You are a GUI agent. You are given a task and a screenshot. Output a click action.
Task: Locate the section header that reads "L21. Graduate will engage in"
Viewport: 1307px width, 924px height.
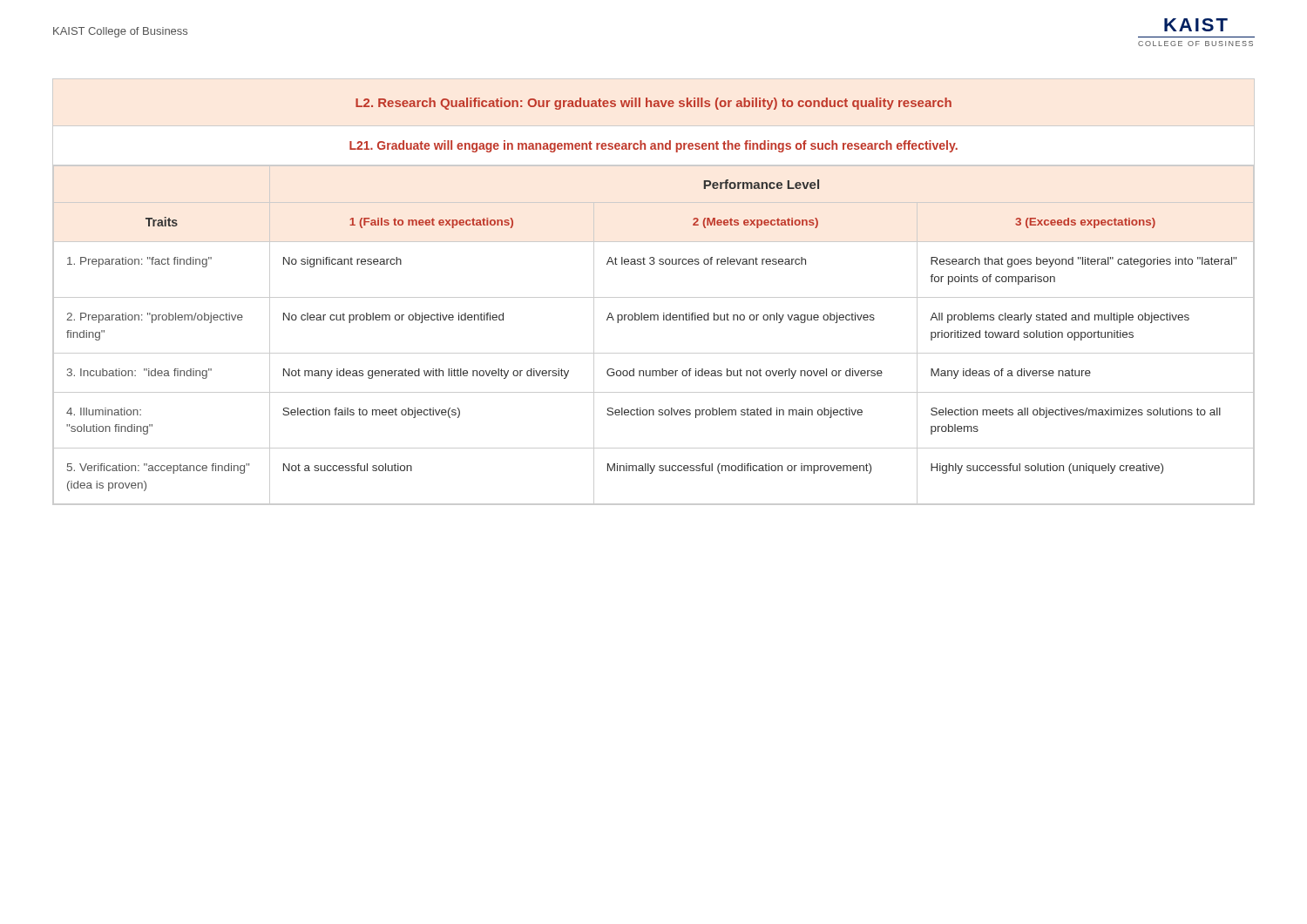654,145
